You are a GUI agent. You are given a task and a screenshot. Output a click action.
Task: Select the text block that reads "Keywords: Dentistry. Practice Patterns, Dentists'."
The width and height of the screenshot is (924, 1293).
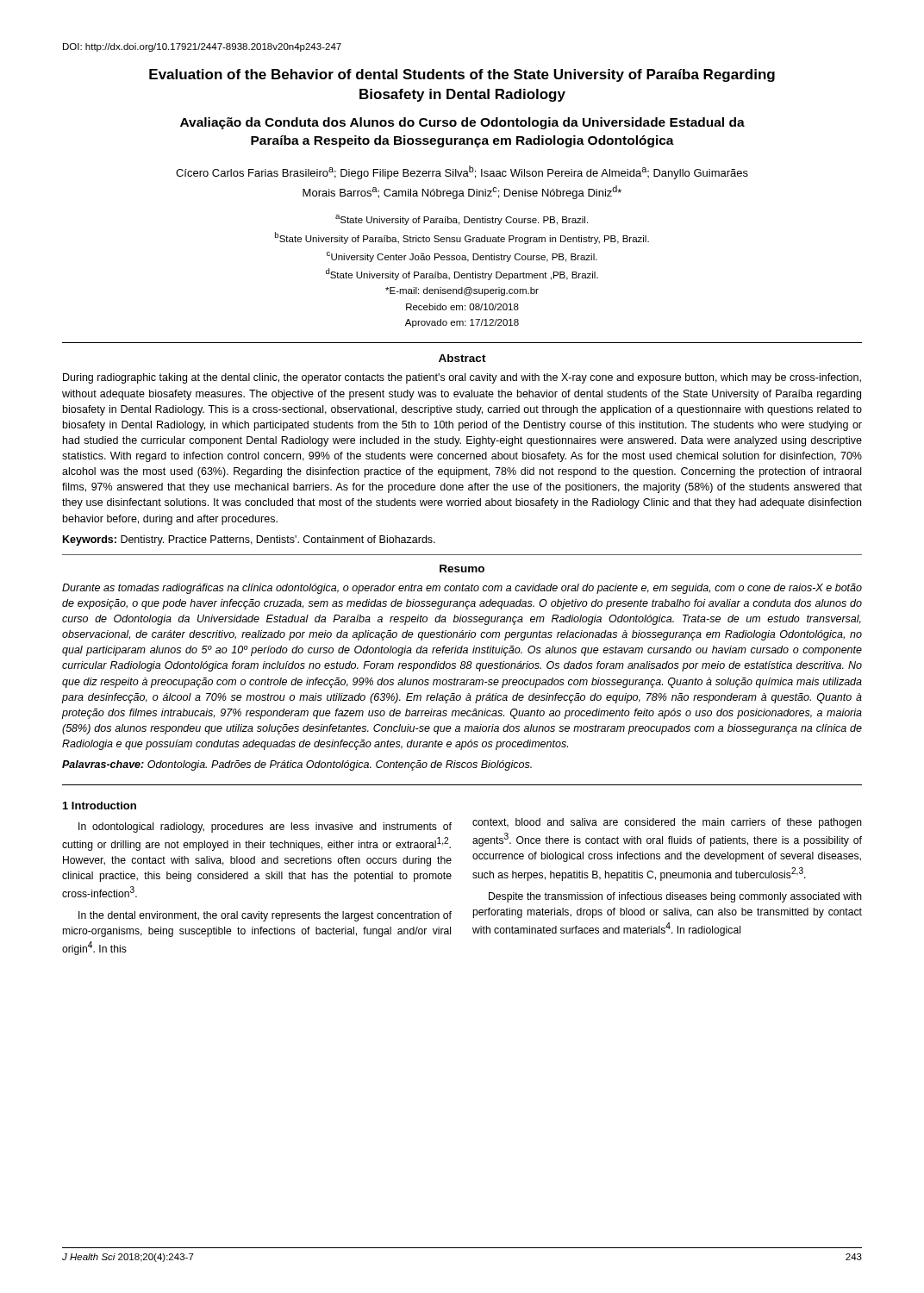point(249,539)
